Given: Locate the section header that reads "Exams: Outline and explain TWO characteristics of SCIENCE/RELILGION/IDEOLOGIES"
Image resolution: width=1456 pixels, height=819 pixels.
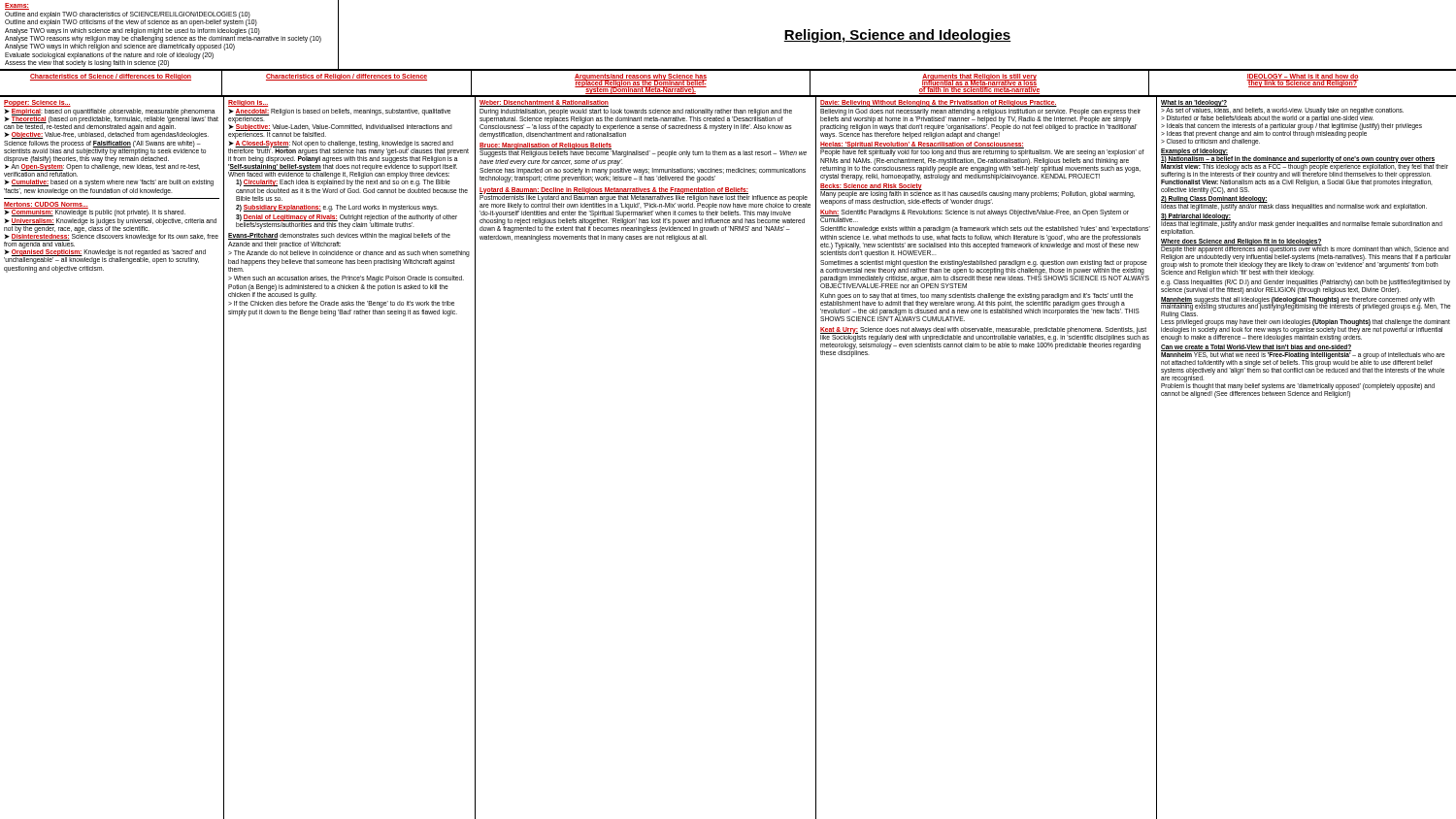Looking at the screenshot, I should click(x=163, y=34).
